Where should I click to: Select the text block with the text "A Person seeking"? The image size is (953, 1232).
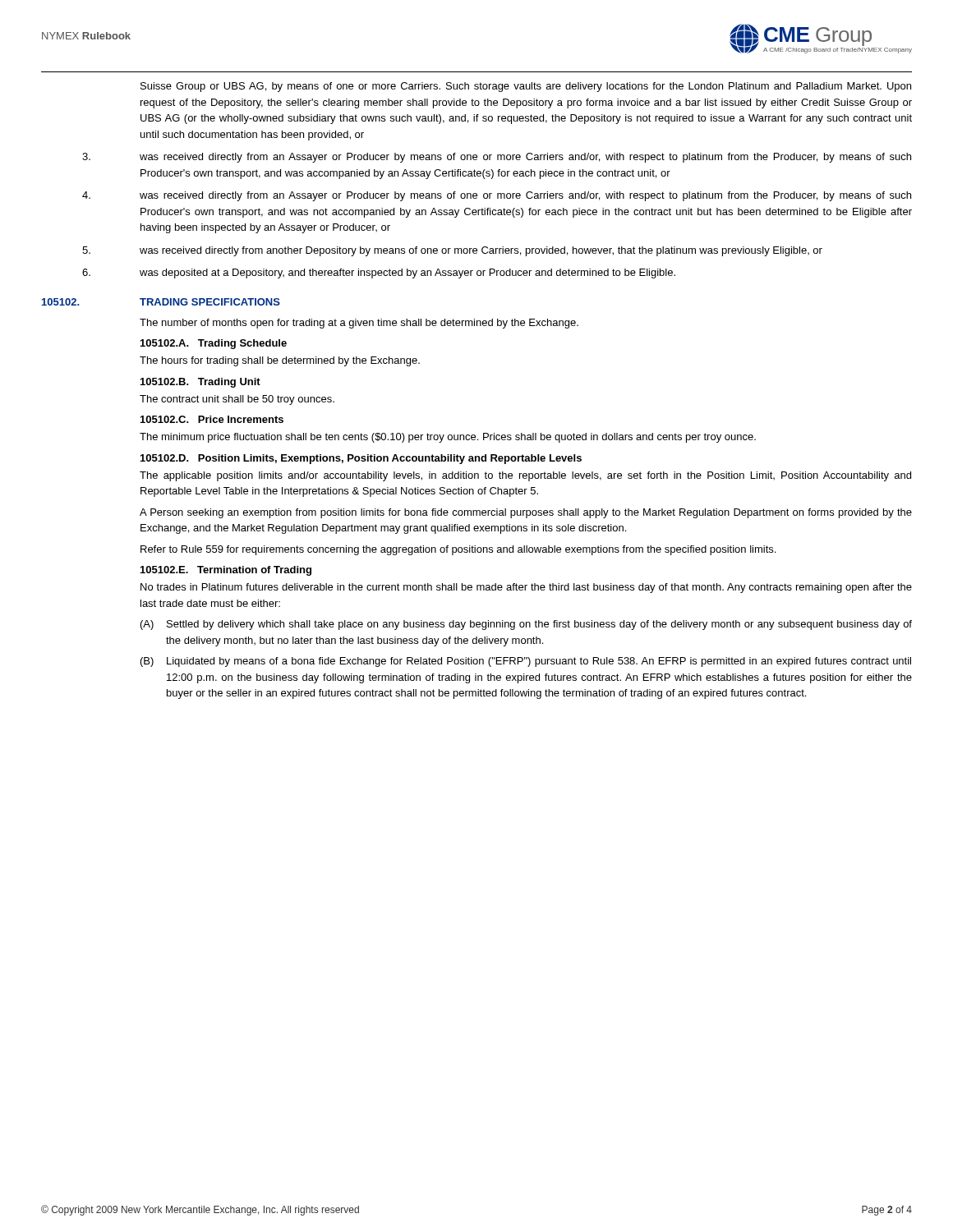coord(526,520)
